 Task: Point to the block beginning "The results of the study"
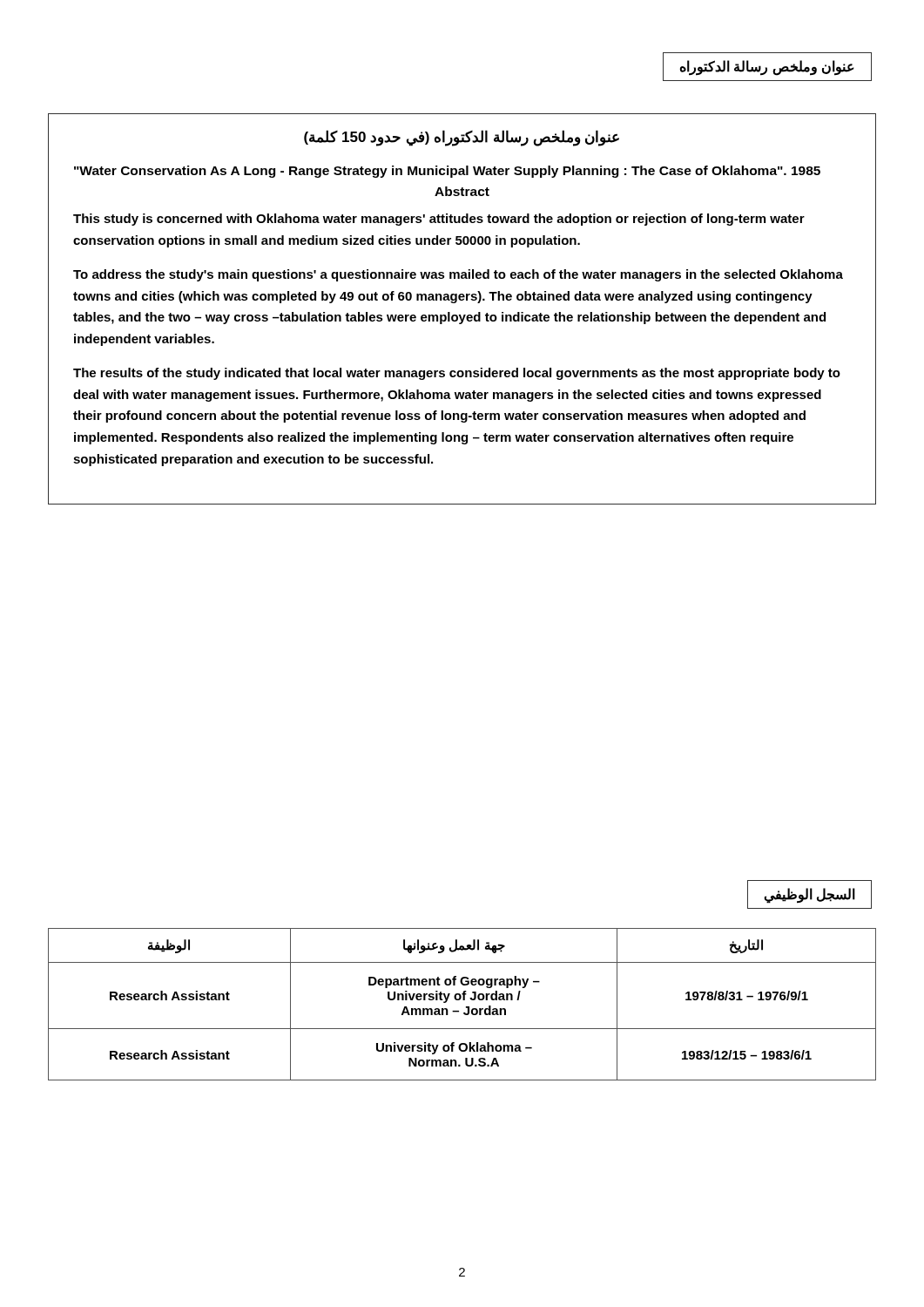point(457,415)
